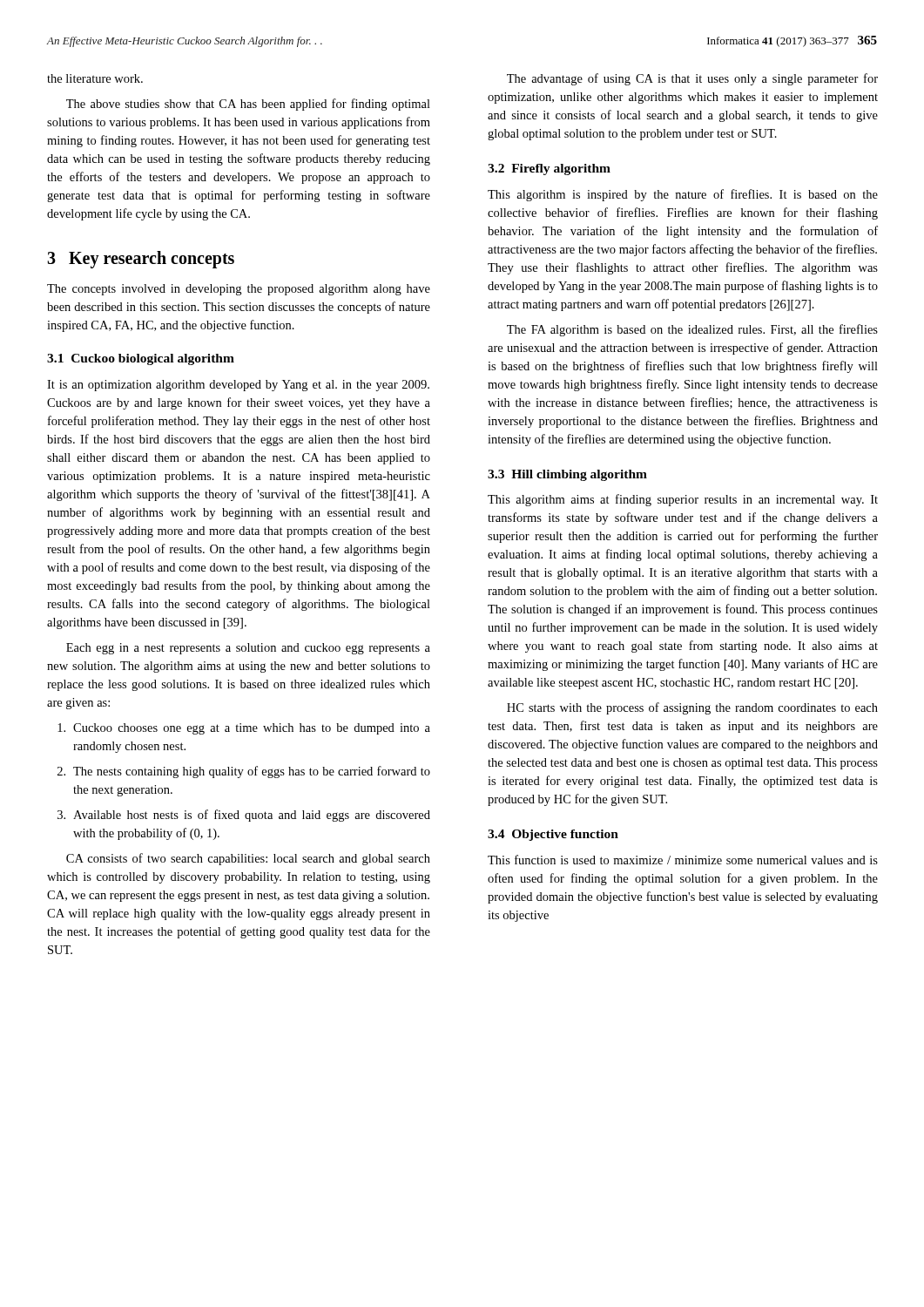This screenshot has width=924, height=1307.
Task: Select the section header that reads "3 Key research concepts"
Action: [141, 258]
